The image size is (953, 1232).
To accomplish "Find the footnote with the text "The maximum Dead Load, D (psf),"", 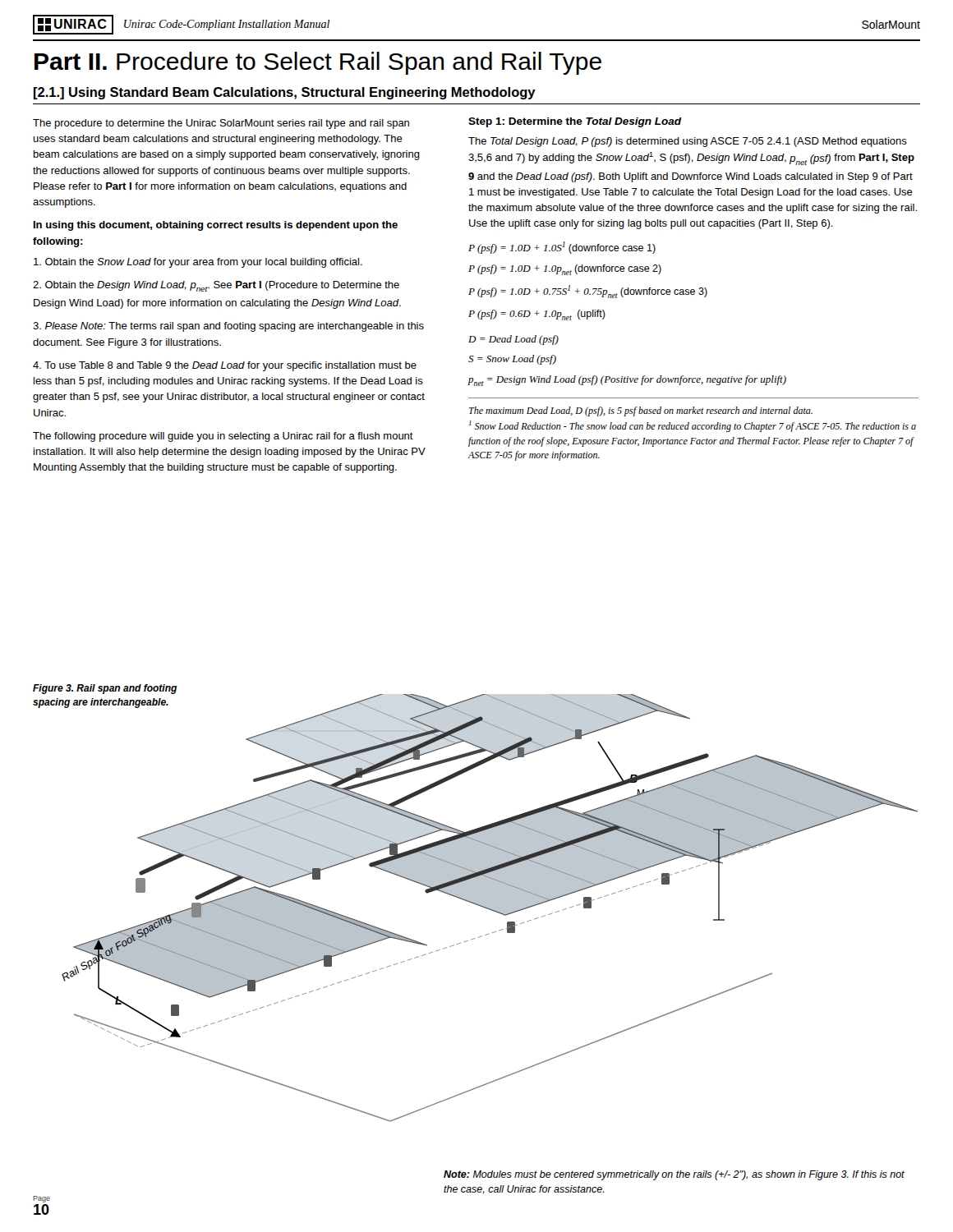I will pos(692,433).
